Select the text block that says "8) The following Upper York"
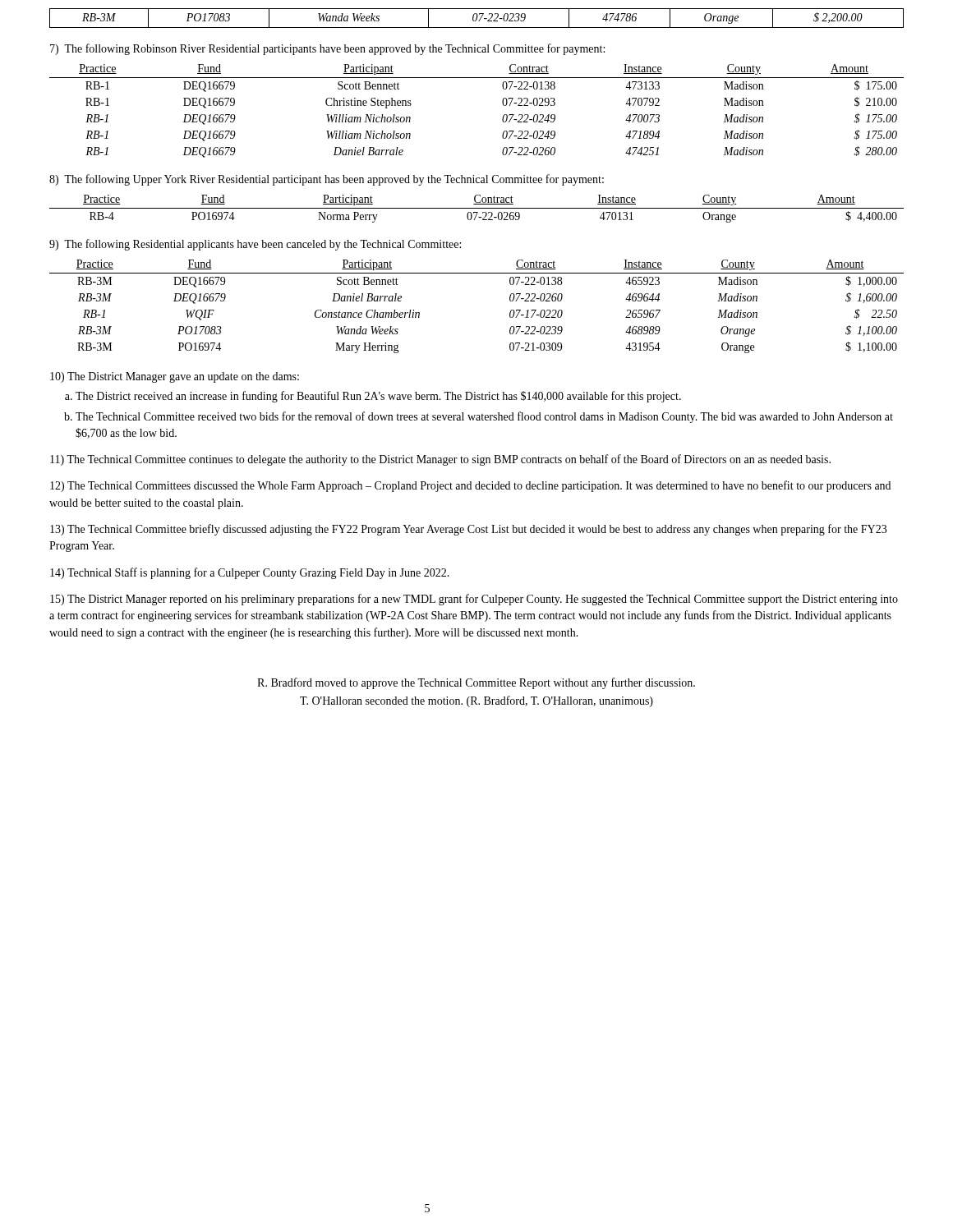The width and height of the screenshot is (953, 1232). click(327, 180)
